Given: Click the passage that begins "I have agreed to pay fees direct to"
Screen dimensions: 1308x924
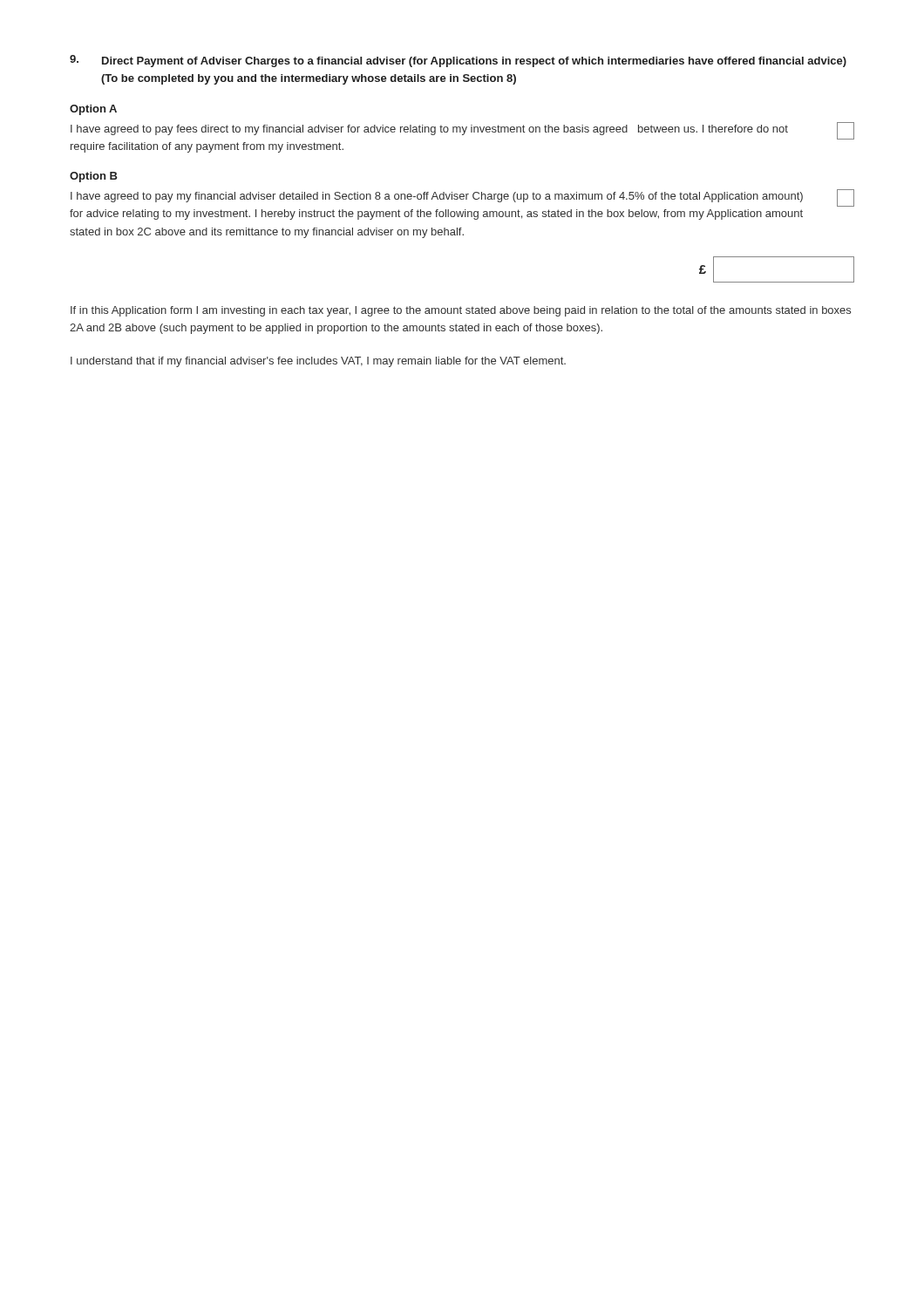Looking at the screenshot, I should point(429,137).
